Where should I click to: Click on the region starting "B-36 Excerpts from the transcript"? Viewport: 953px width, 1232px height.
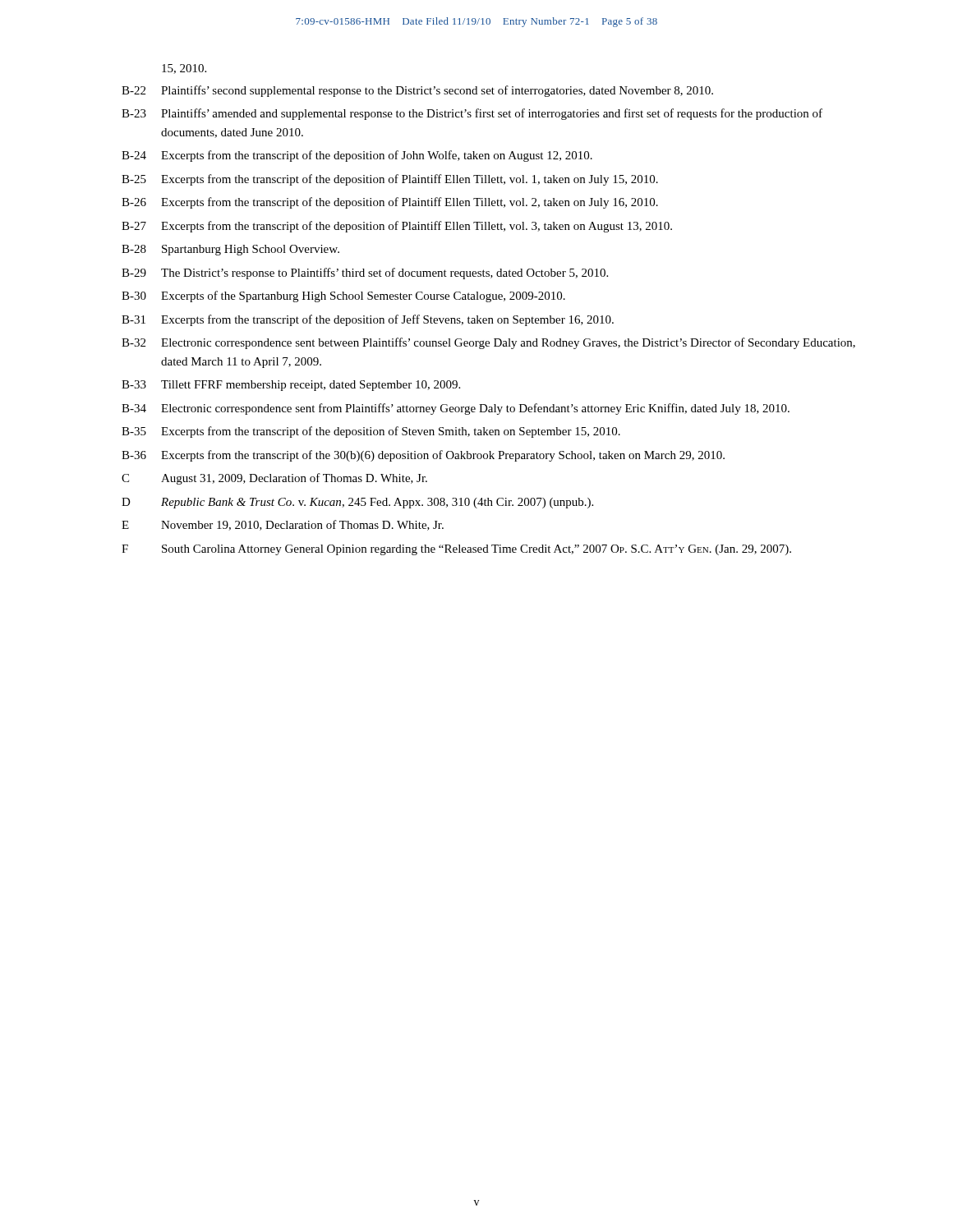point(496,455)
